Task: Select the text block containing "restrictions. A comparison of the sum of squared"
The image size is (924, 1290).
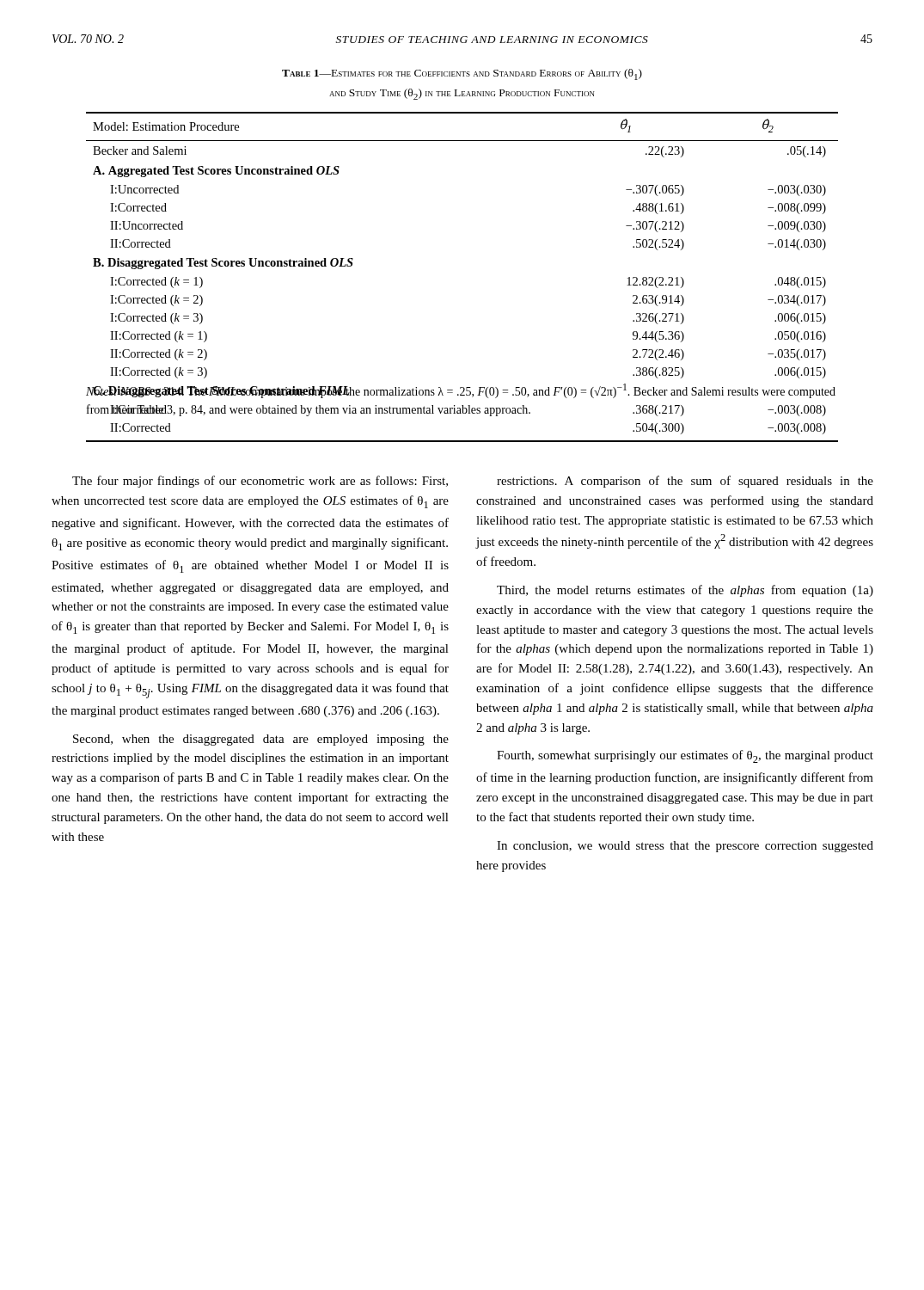Action: pos(675,522)
